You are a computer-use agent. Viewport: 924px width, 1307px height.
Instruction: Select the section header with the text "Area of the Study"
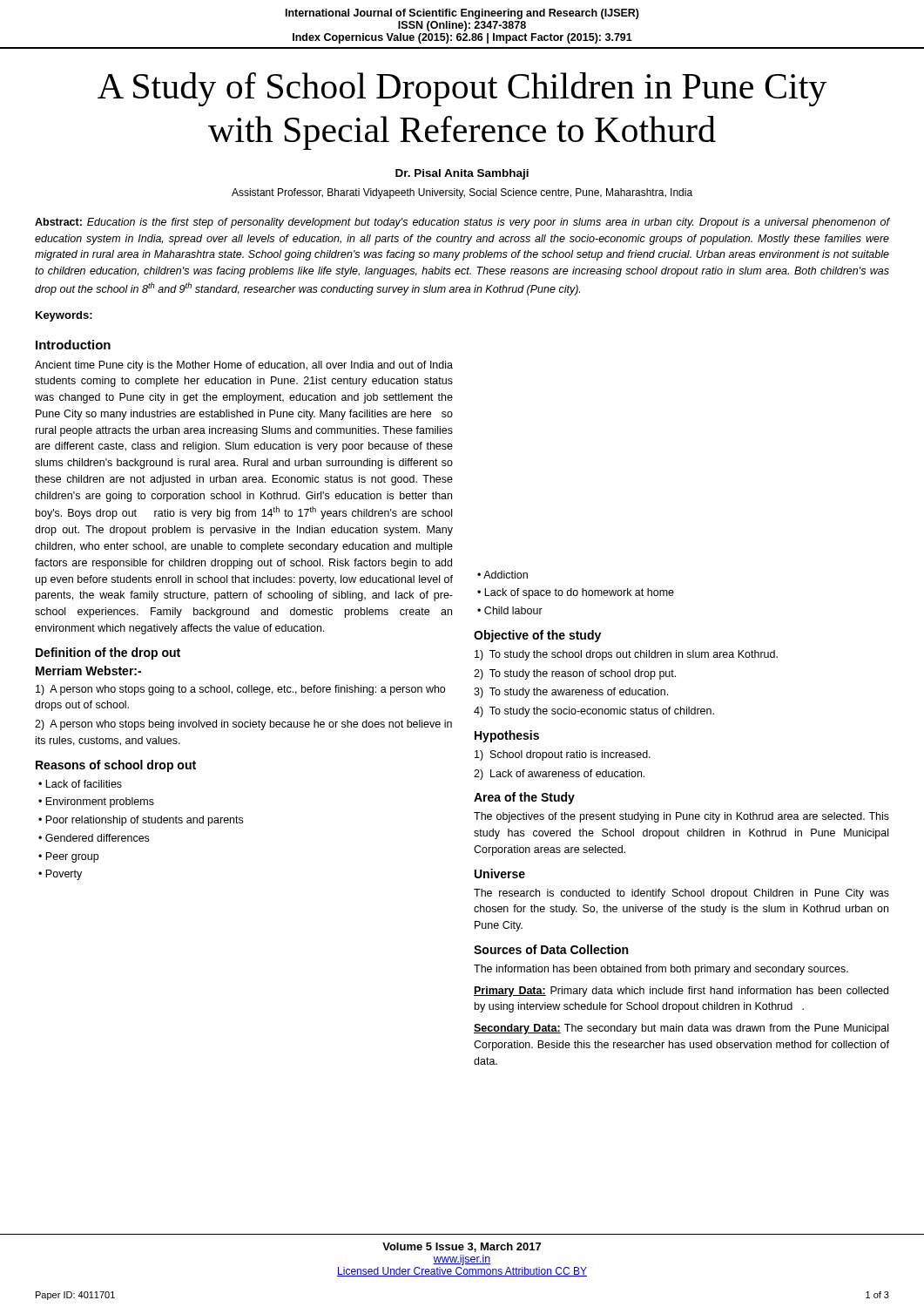tap(524, 798)
